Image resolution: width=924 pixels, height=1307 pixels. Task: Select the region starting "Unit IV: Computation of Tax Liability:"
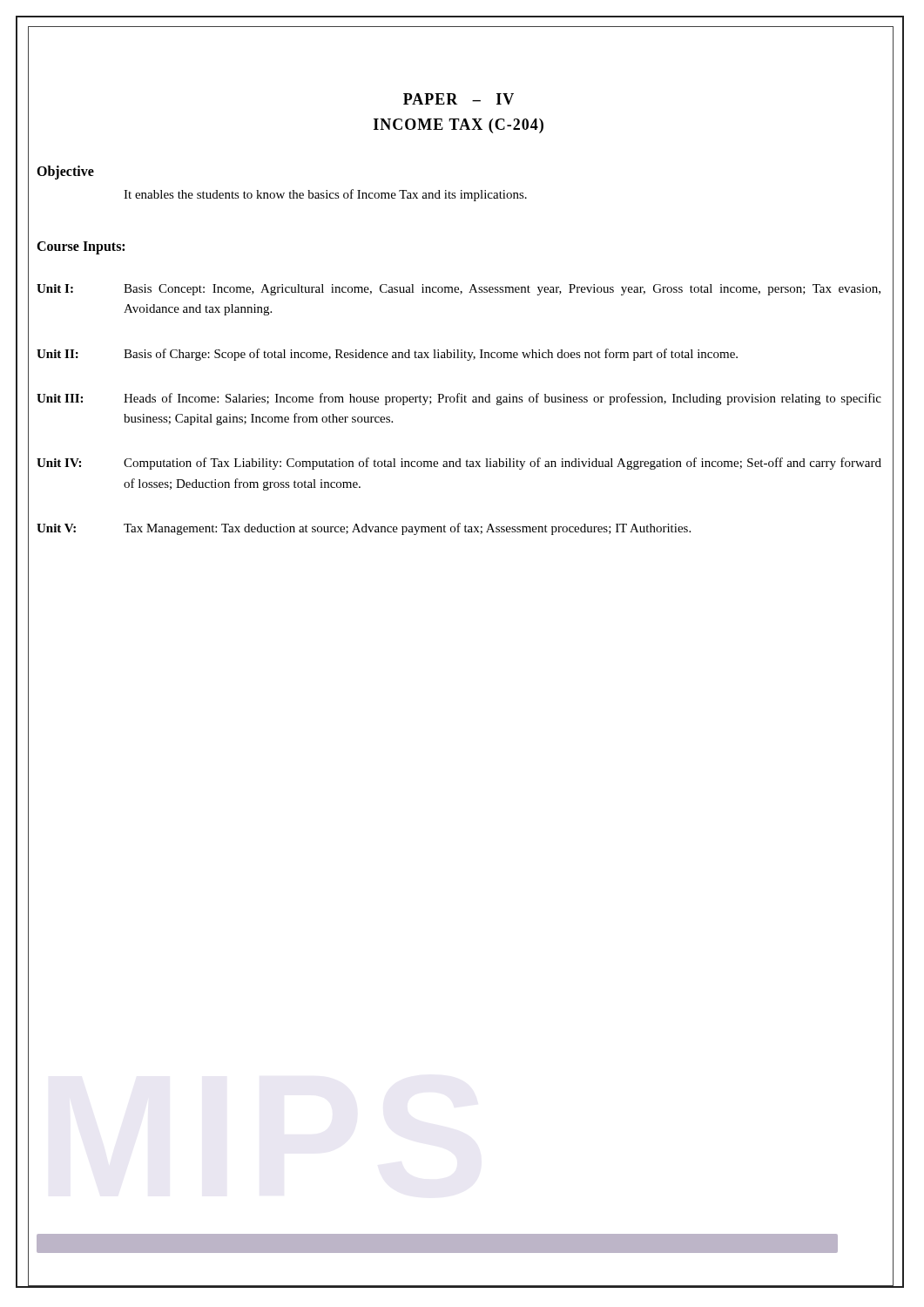pos(459,474)
